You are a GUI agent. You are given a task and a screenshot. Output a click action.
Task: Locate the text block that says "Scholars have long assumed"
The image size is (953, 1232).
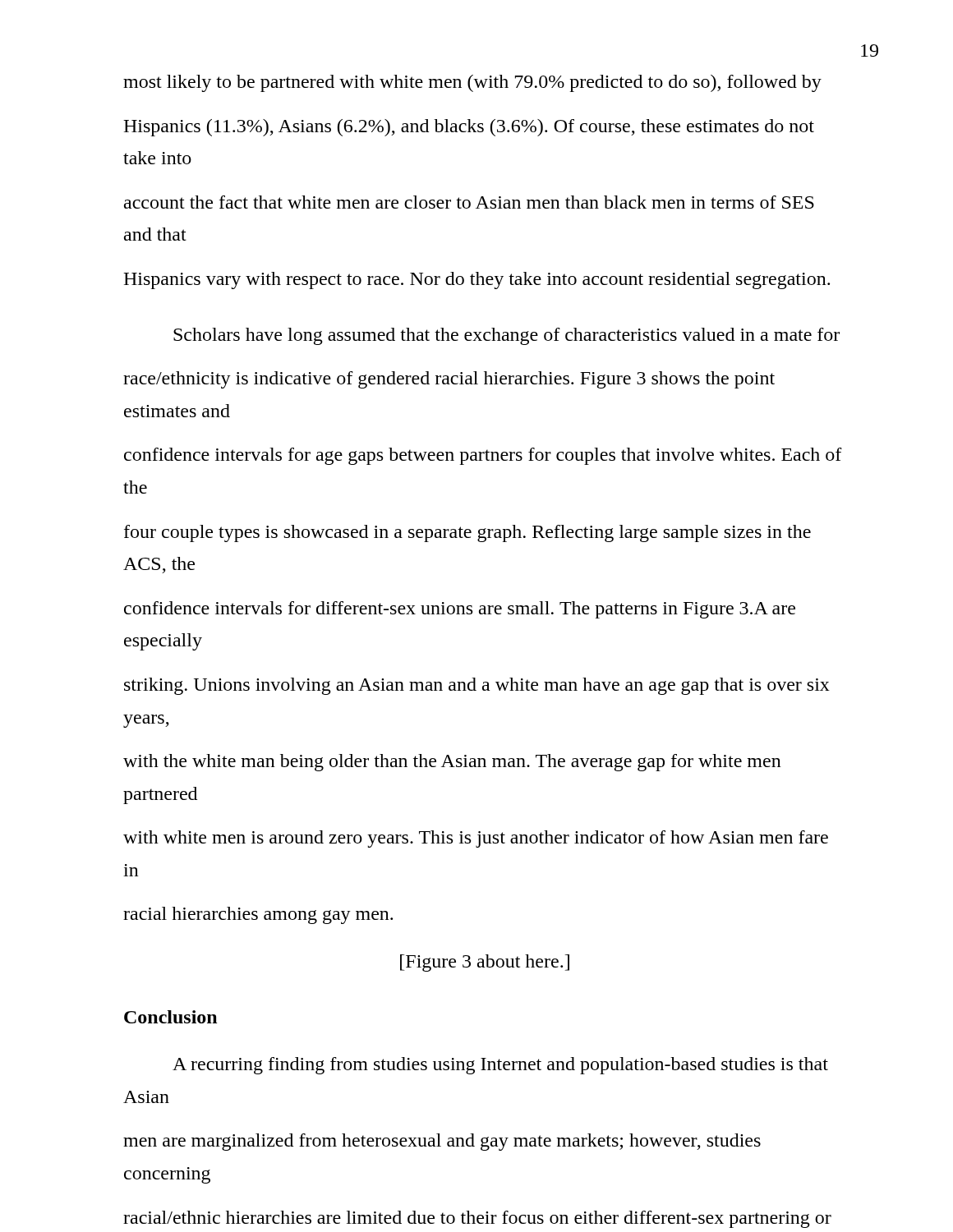[x=506, y=334]
